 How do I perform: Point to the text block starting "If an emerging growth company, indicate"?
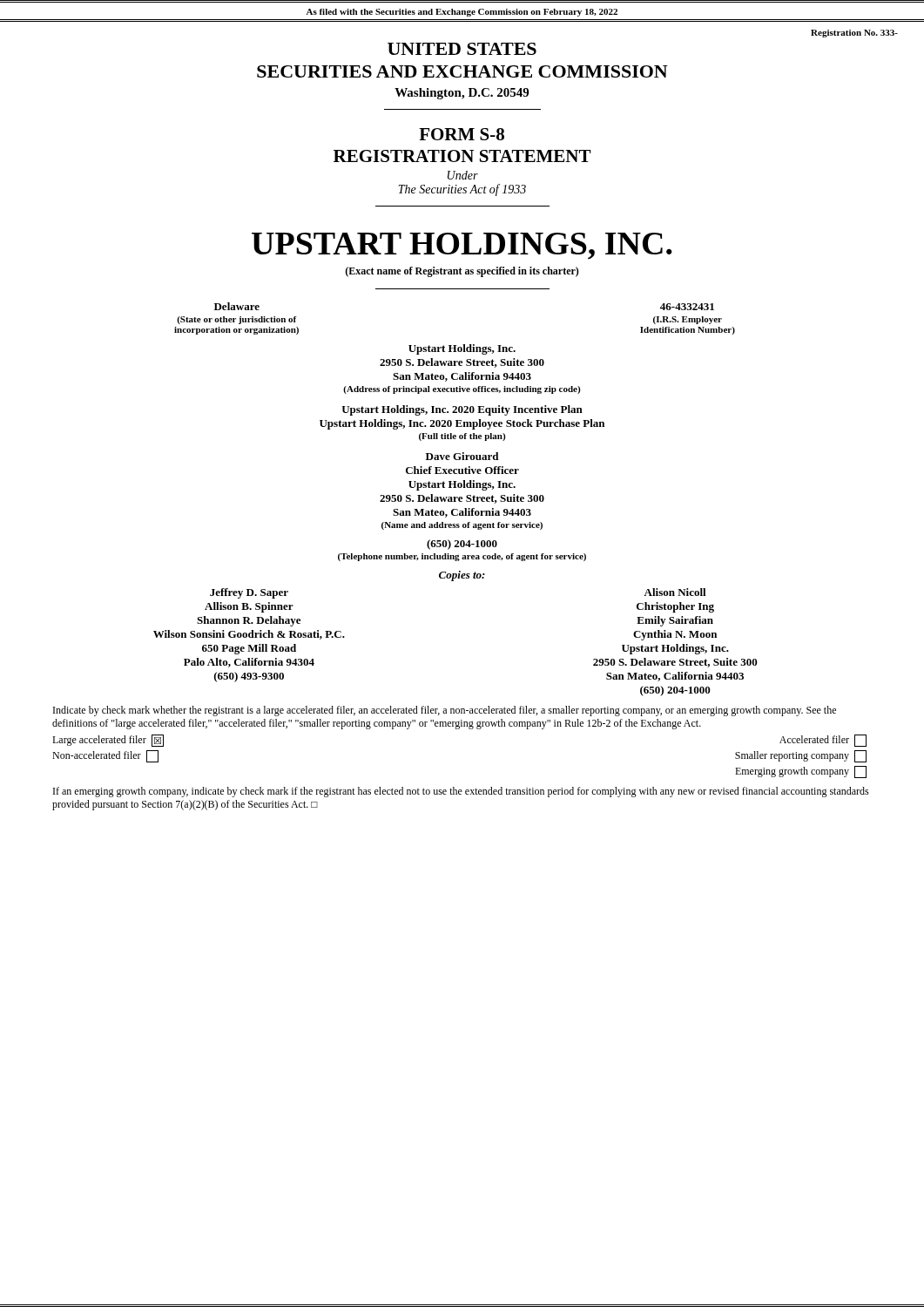tap(461, 798)
